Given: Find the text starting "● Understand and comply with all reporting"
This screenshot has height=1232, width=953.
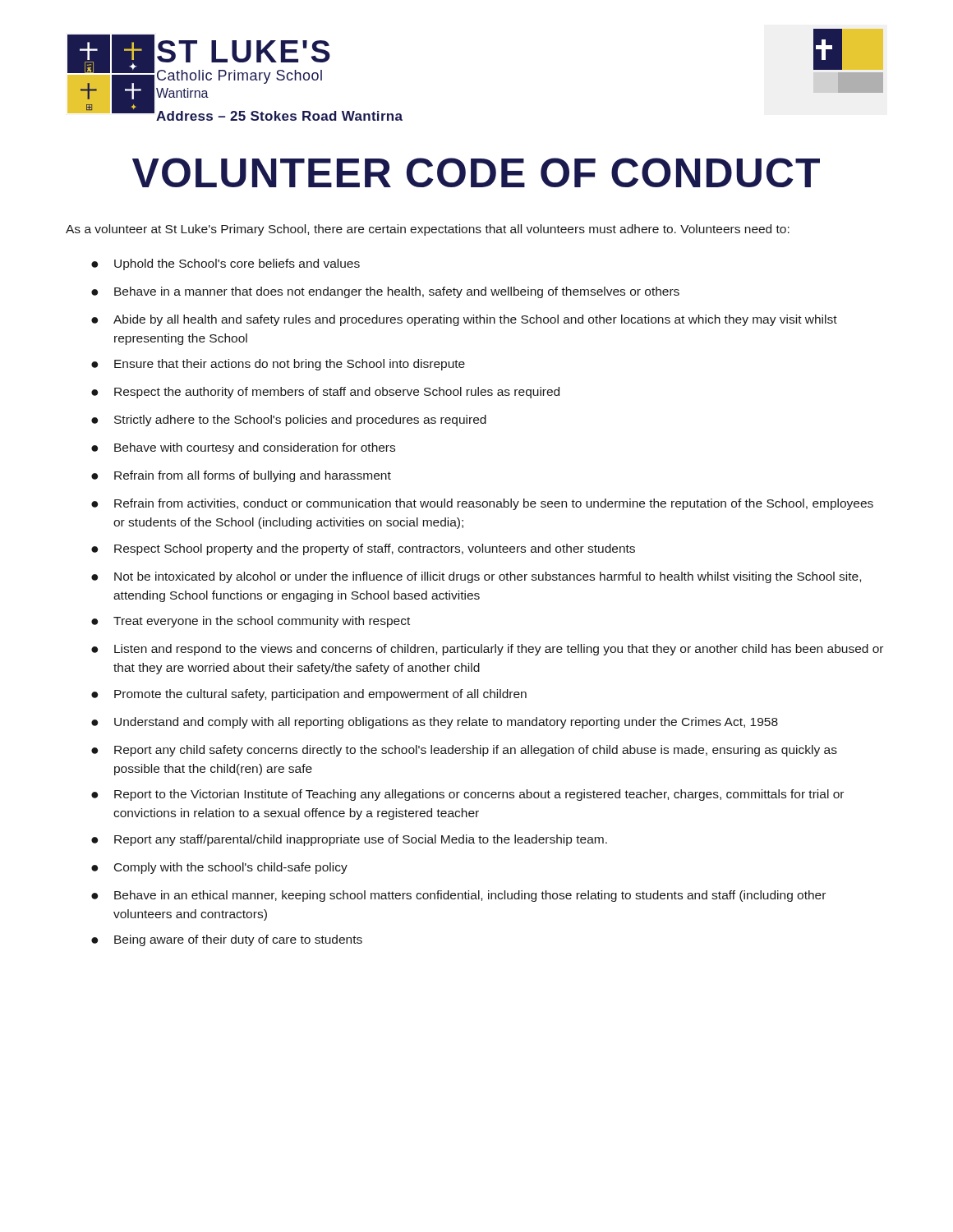Looking at the screenshot, I should 489,723.
